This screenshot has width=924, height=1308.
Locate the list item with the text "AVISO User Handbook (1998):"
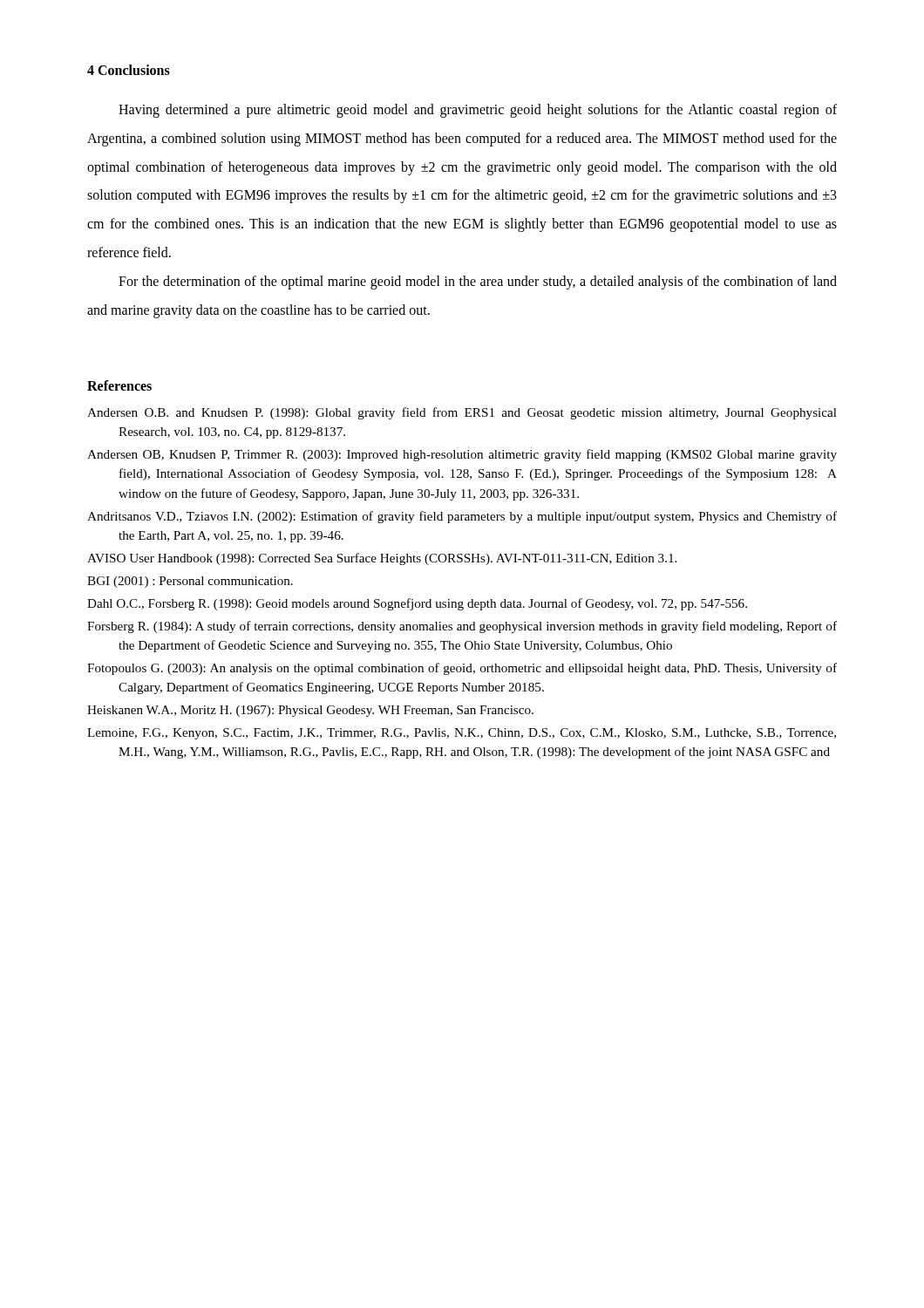[382, 557]
